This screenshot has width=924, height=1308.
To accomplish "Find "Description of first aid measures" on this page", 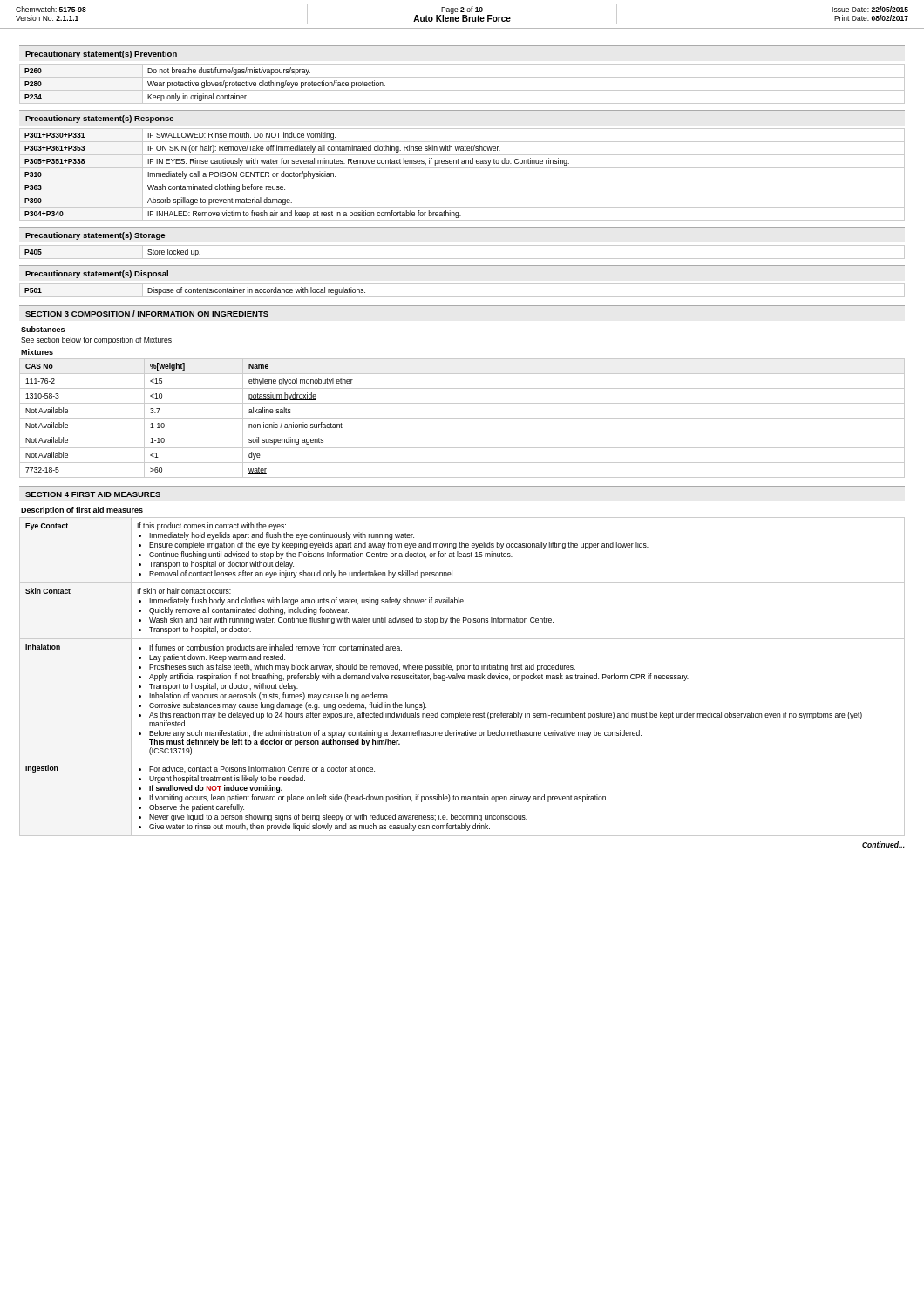I will [x=82, y=510].
